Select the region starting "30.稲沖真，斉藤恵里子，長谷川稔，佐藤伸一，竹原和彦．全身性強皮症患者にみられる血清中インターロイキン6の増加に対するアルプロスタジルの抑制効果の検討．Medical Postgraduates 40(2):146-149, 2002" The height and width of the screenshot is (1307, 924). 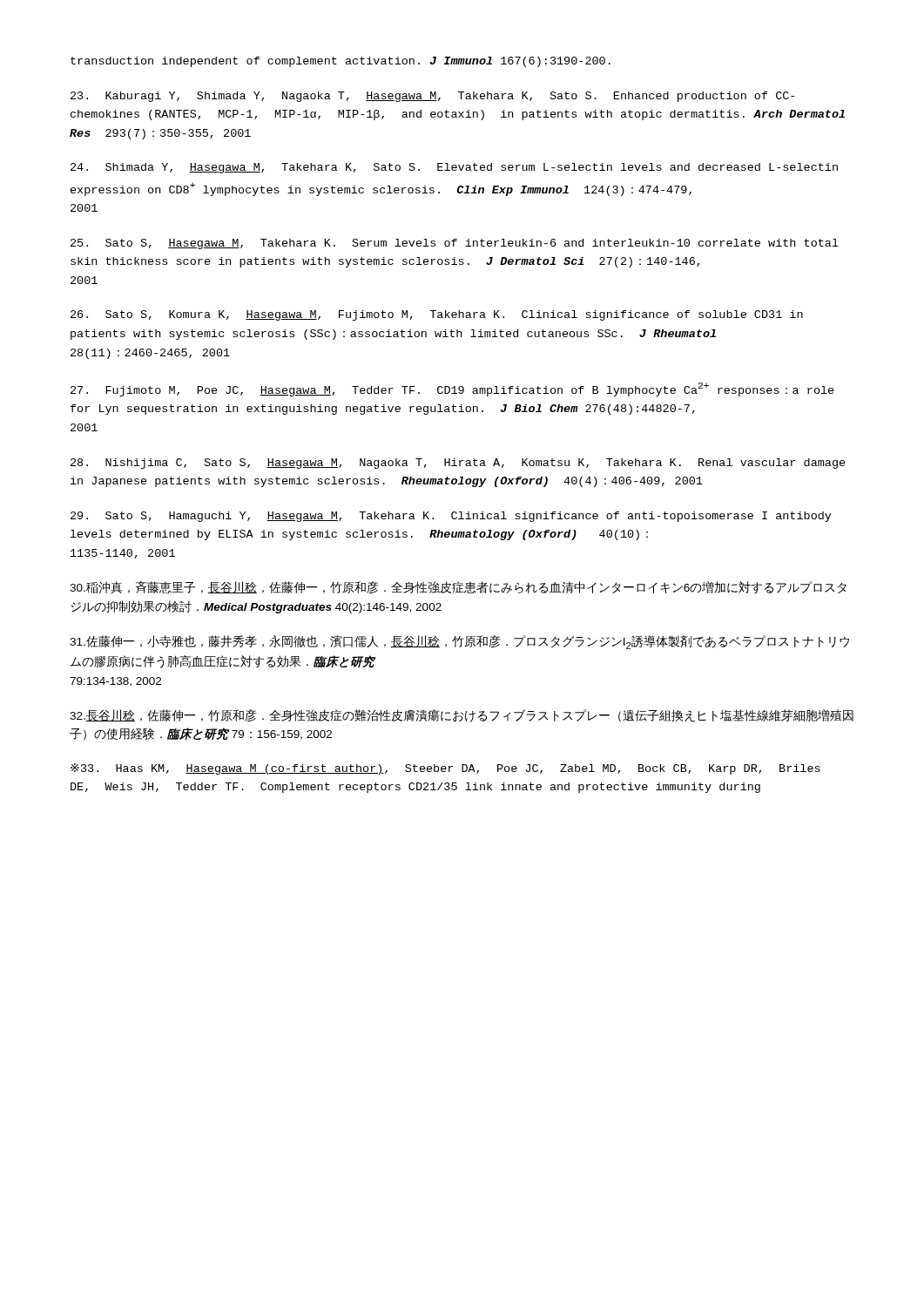[459, 598]
